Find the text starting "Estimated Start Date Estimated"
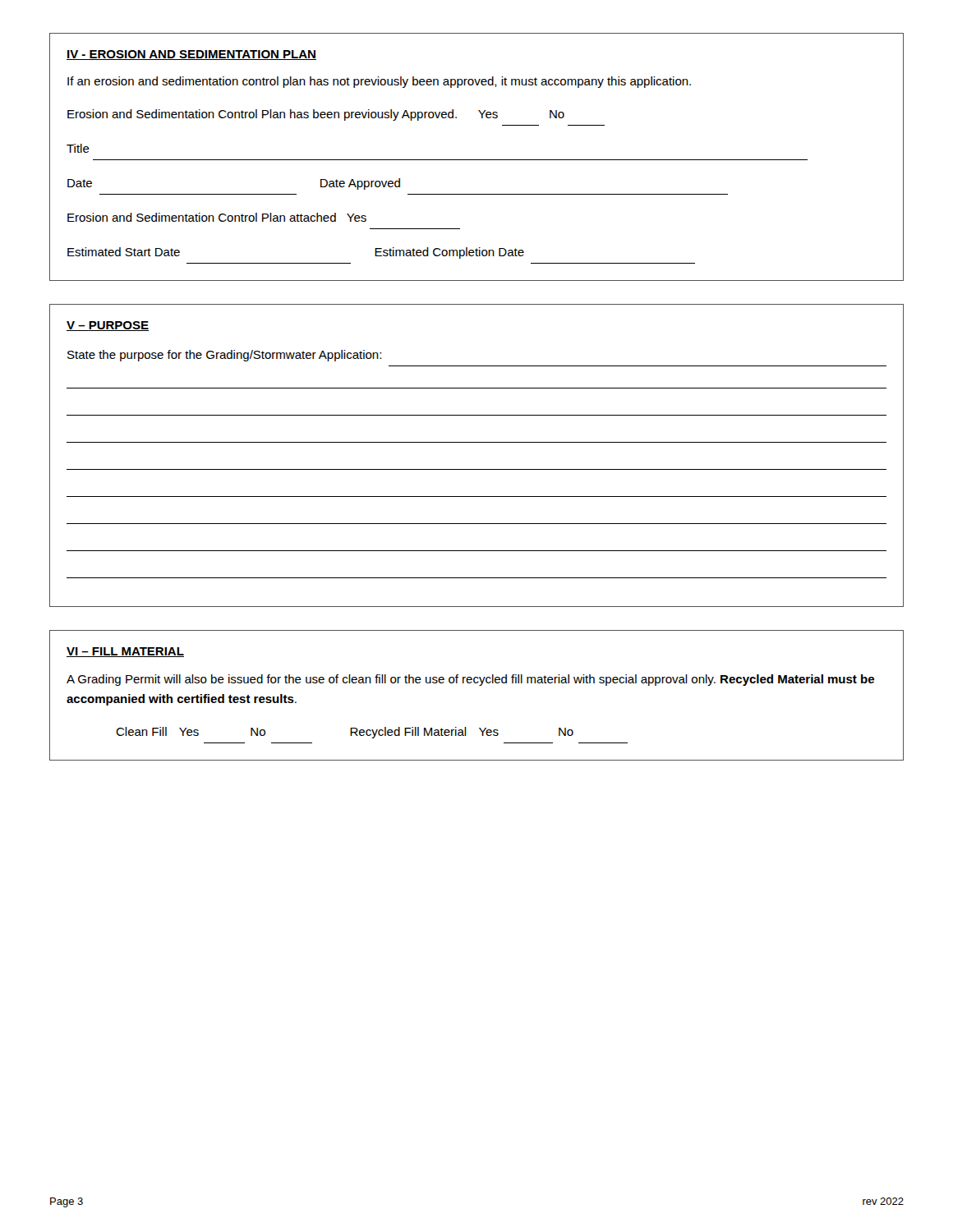 pyautogui.click(x=381, y=252)
